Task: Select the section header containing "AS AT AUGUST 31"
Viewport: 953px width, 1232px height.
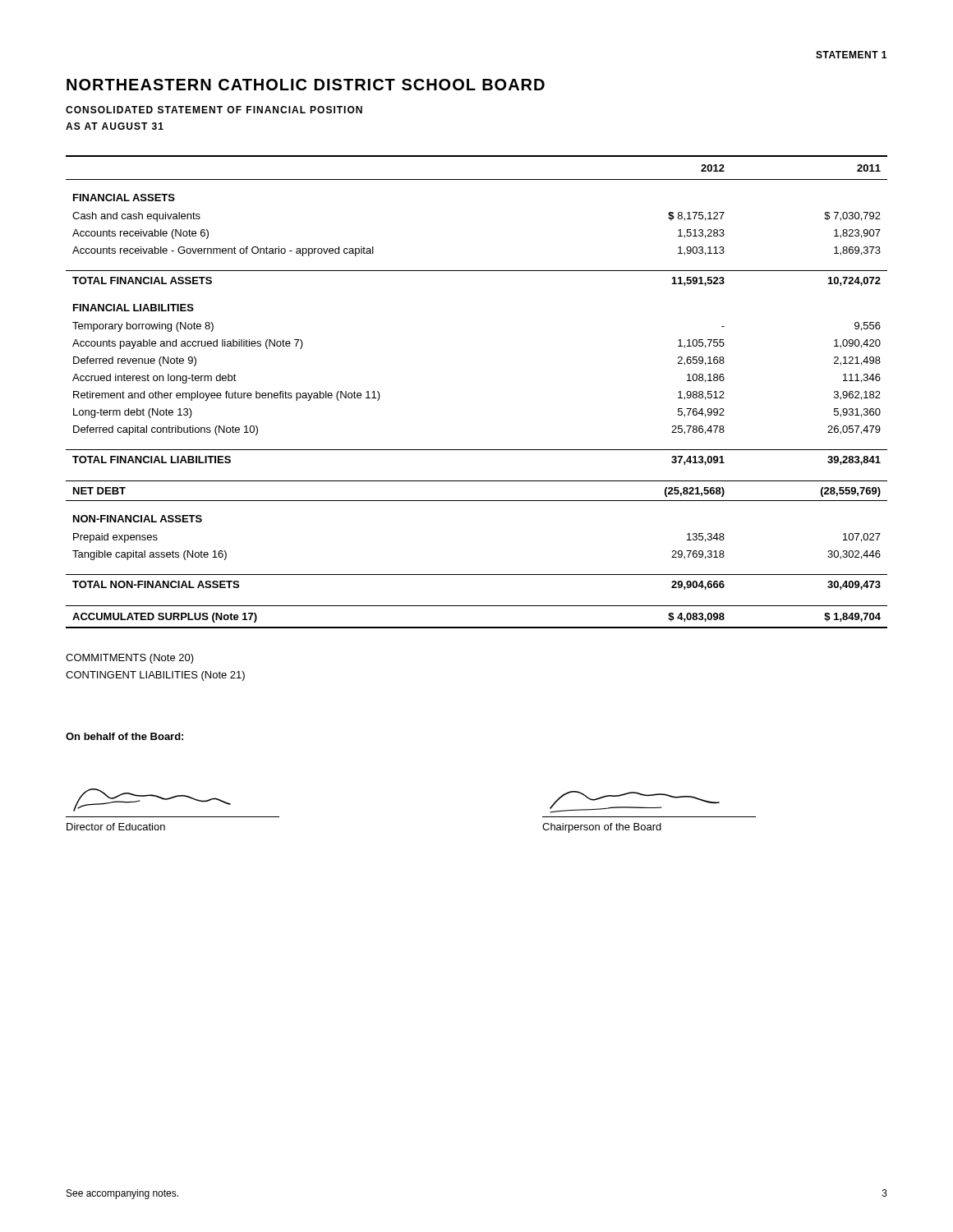Action: (x=115, y=126)
